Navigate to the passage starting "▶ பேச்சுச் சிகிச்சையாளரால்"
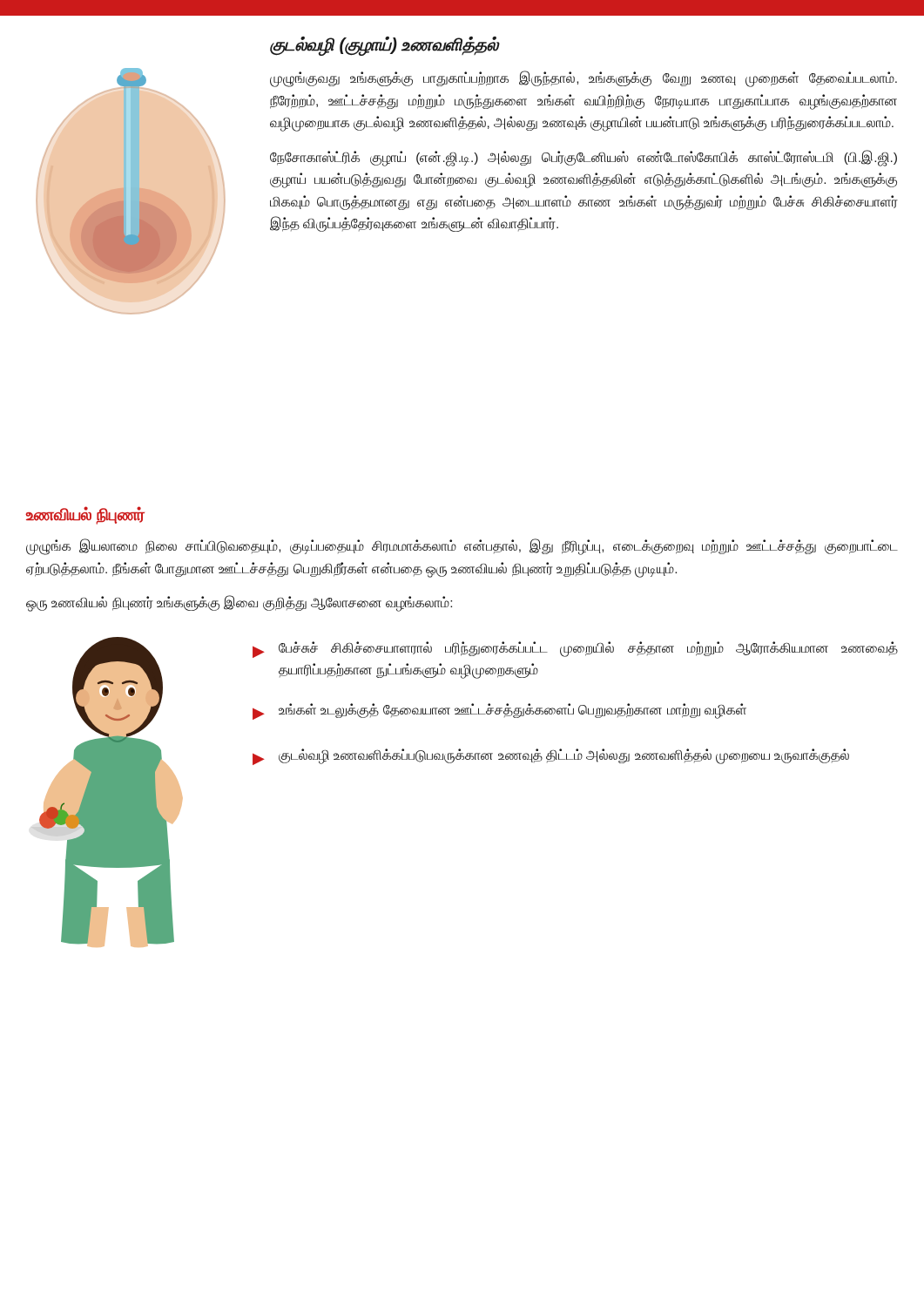The height and width of the screenshot is (1307, 924). point(575,659)
